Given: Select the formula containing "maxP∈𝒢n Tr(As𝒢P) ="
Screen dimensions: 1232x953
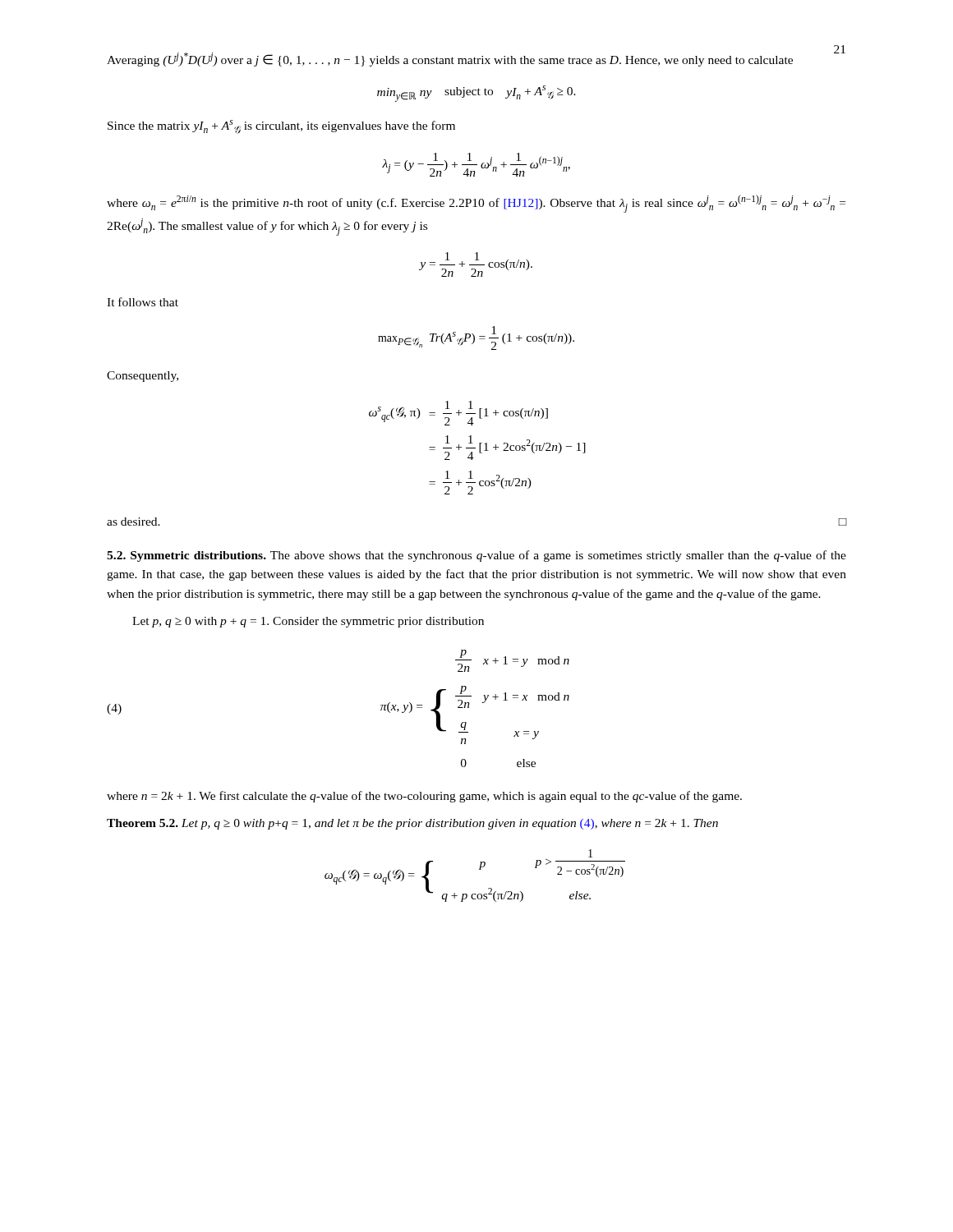Looking at the screenshot, I should 476,338.
